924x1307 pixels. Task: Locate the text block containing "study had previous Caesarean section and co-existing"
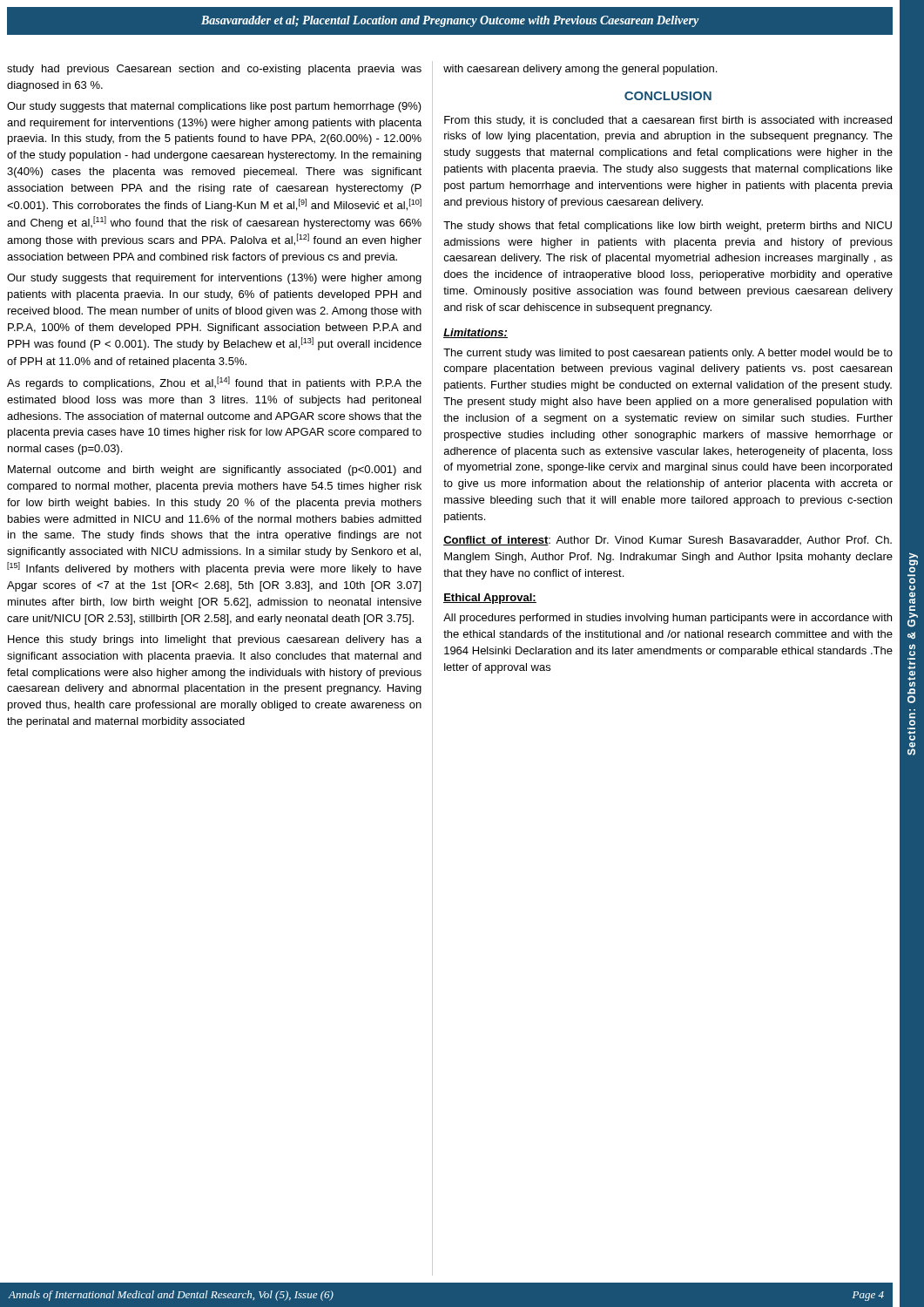[x=214, y=396]
